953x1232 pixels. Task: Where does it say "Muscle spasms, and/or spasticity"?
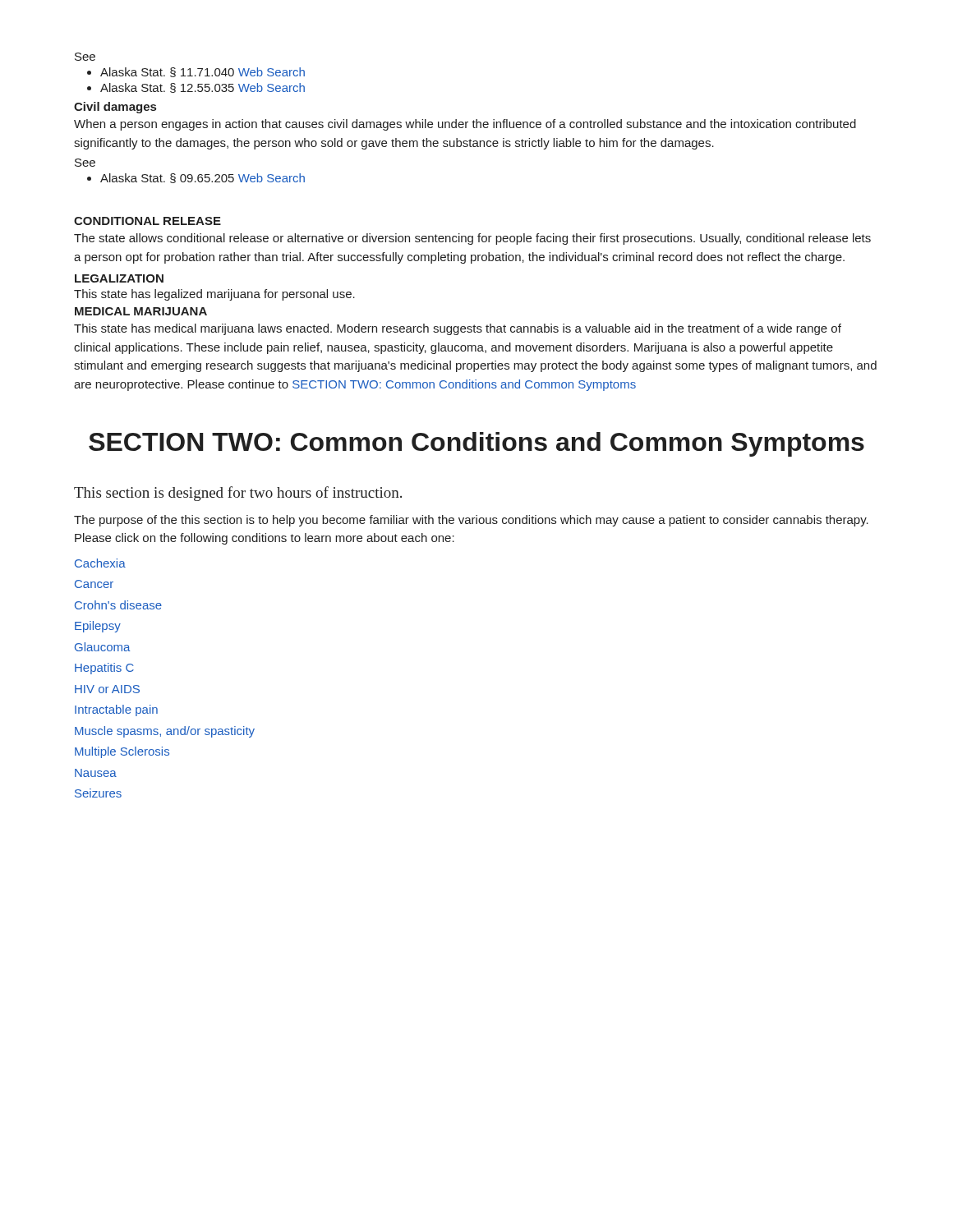tap(165, 732)
